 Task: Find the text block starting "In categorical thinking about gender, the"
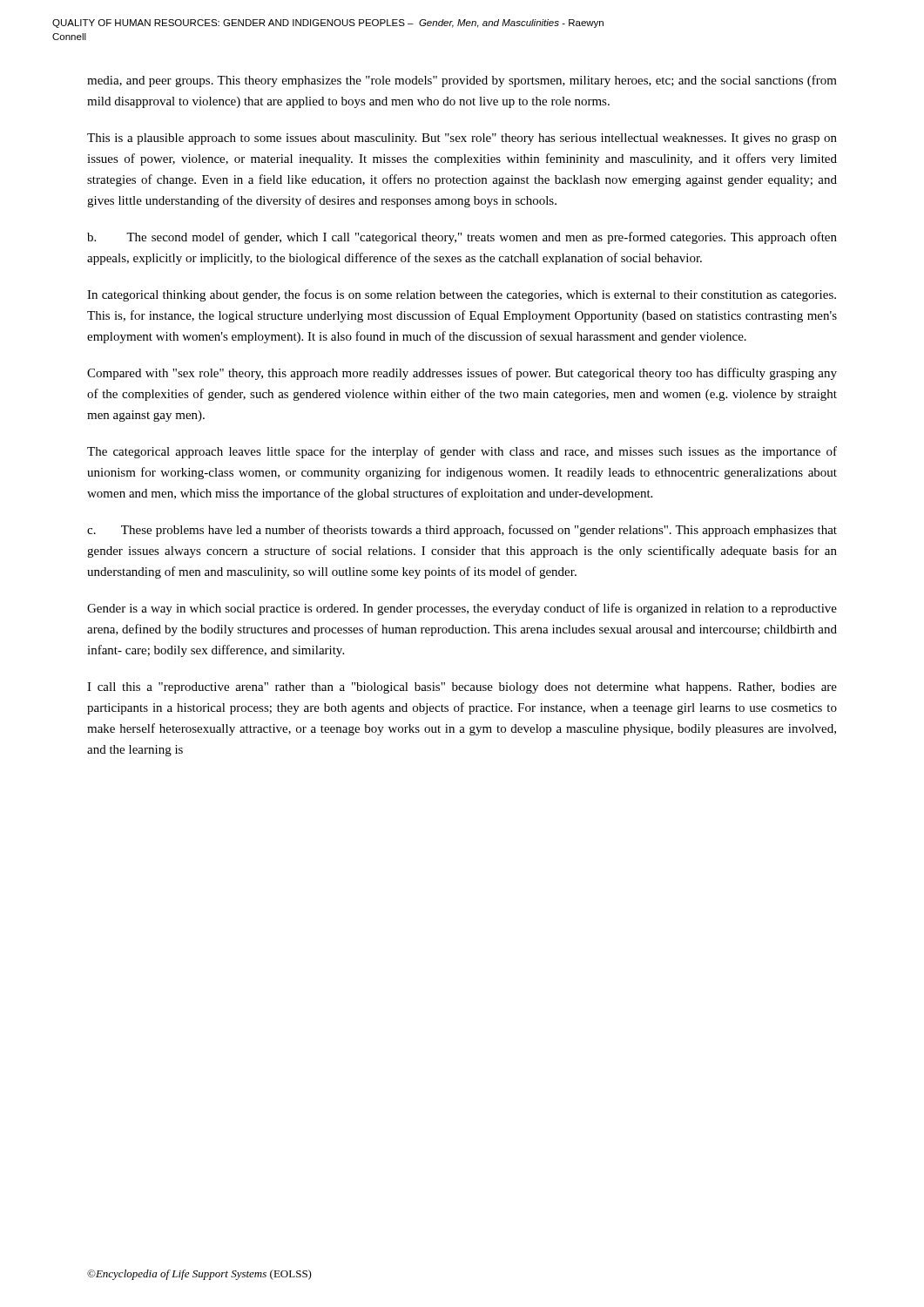[462, 315]
